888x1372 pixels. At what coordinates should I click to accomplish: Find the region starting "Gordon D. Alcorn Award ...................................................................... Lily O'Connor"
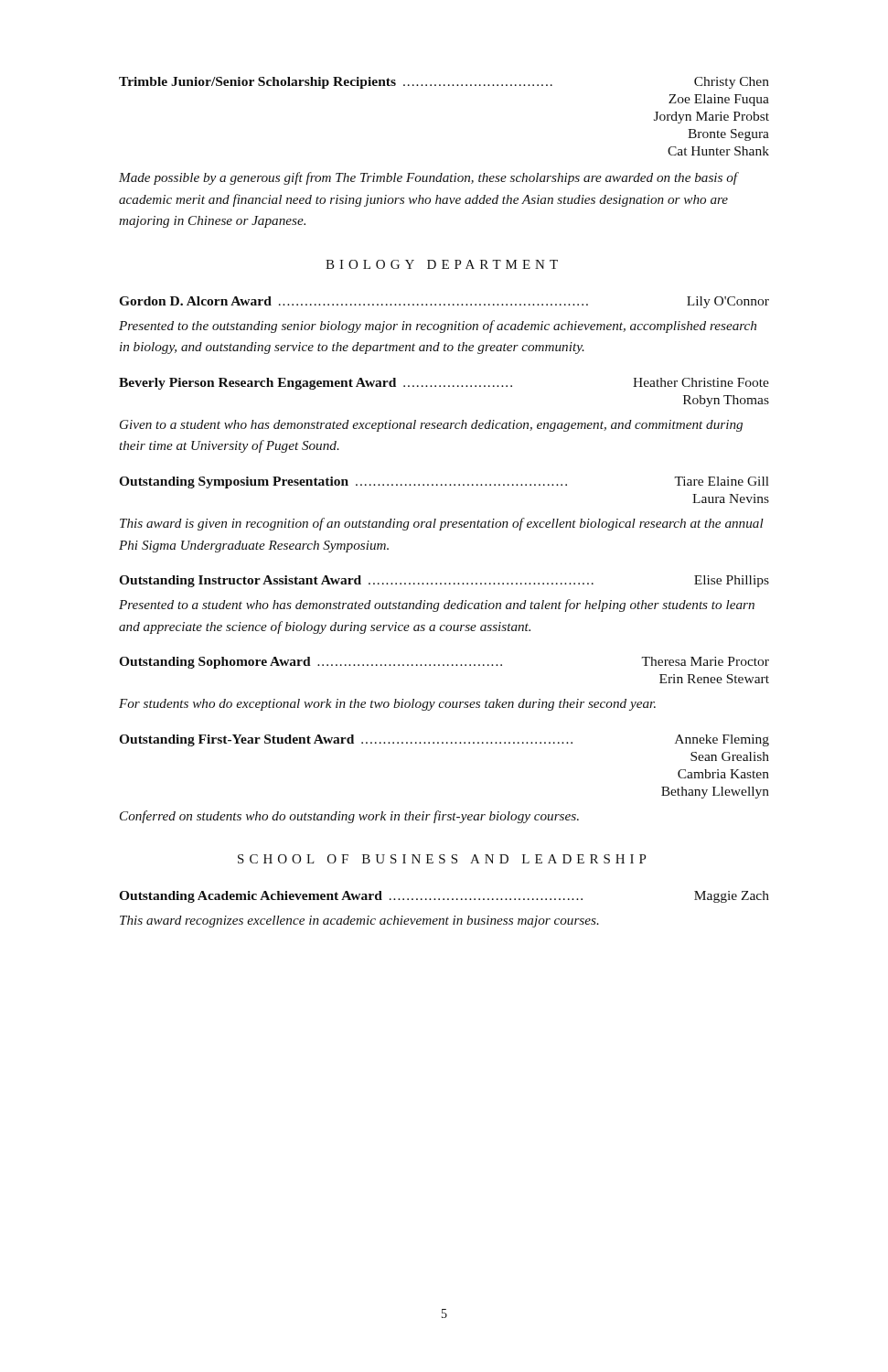pyautogui.click(x=444, y=301)
